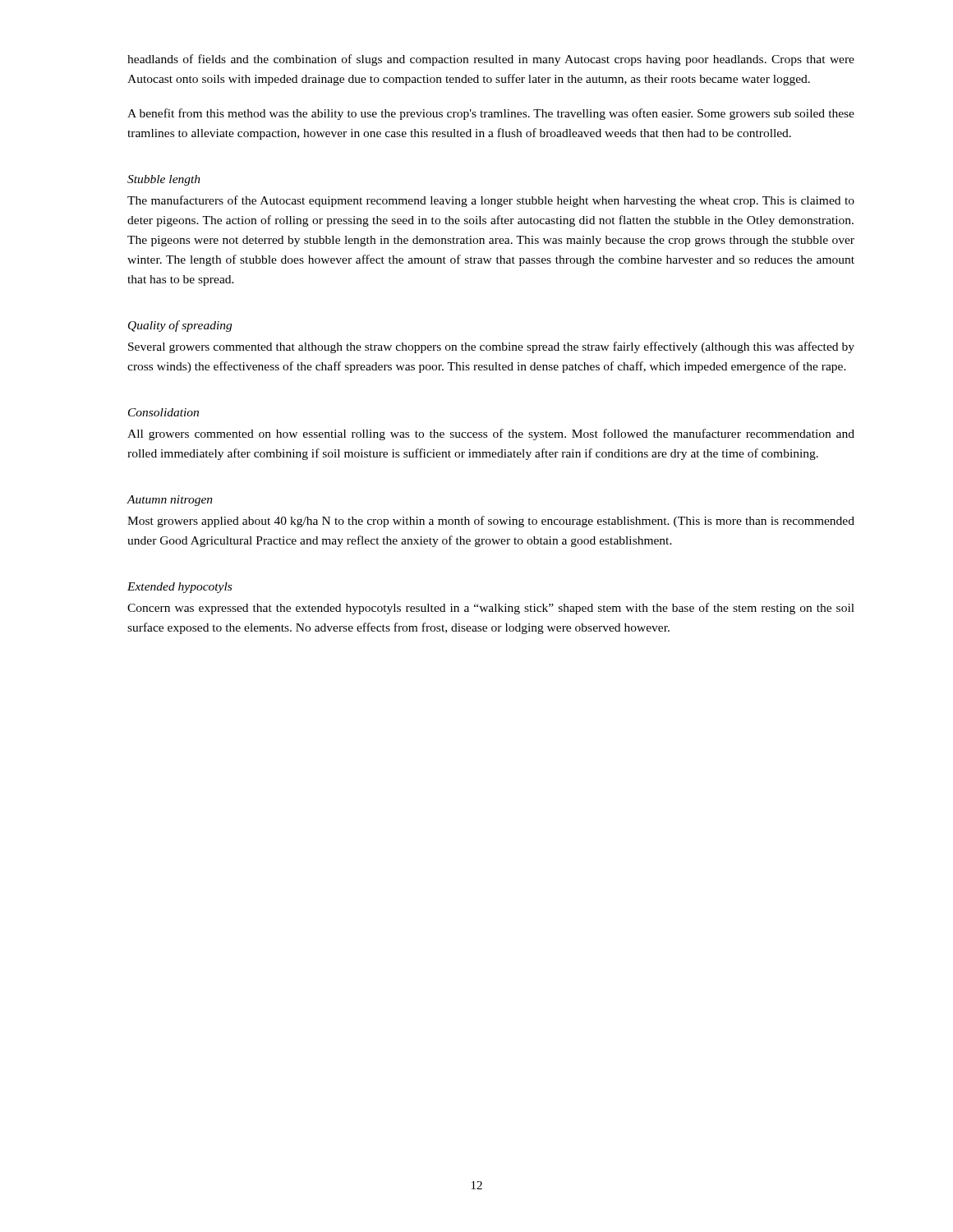The image size is (953, 1232).
Task: Click on the region starting "Stubble length"
Action: [x=164, y=180]
